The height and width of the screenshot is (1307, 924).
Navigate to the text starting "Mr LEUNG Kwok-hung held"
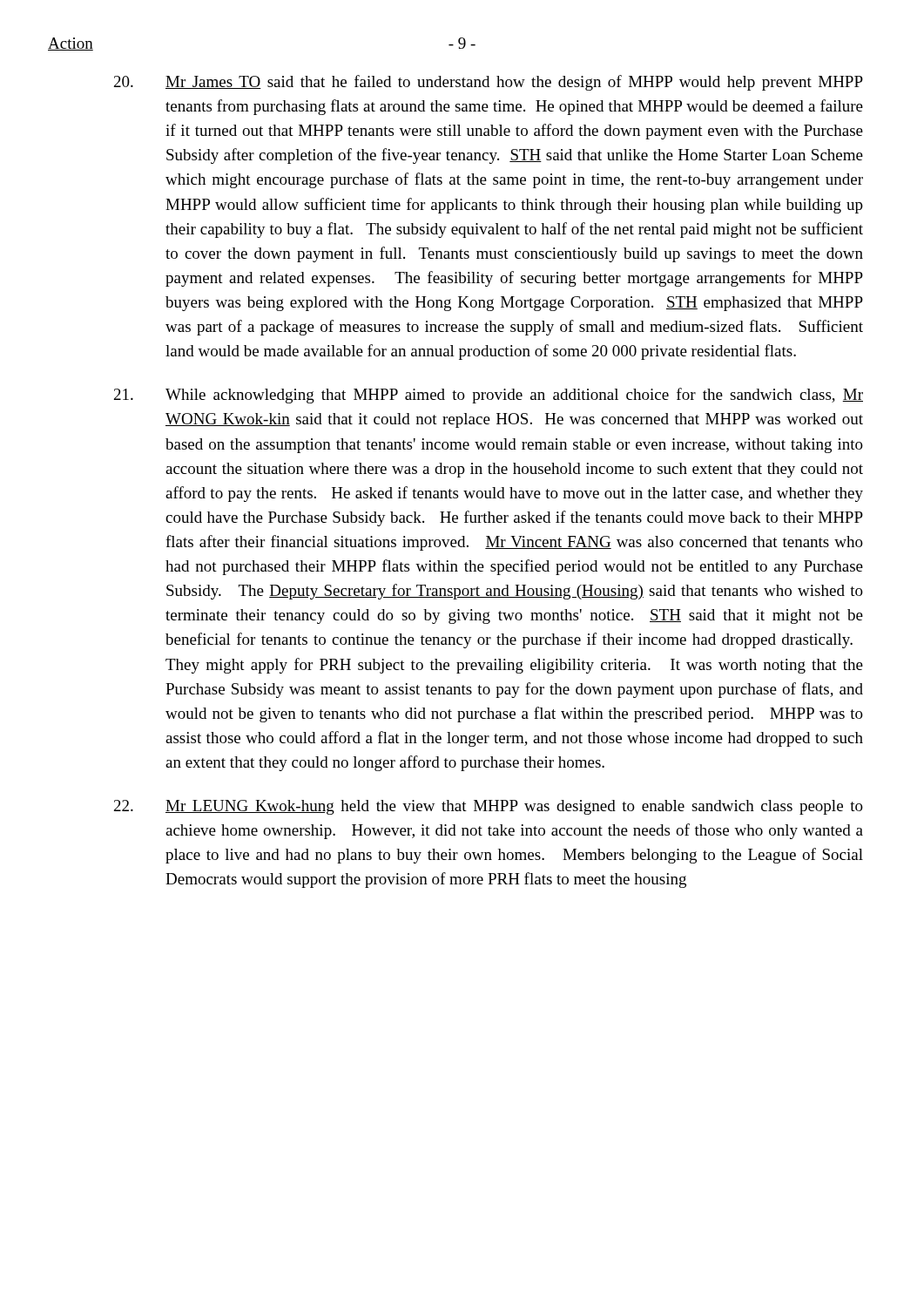pyautogui.click(x=488, y=843)
